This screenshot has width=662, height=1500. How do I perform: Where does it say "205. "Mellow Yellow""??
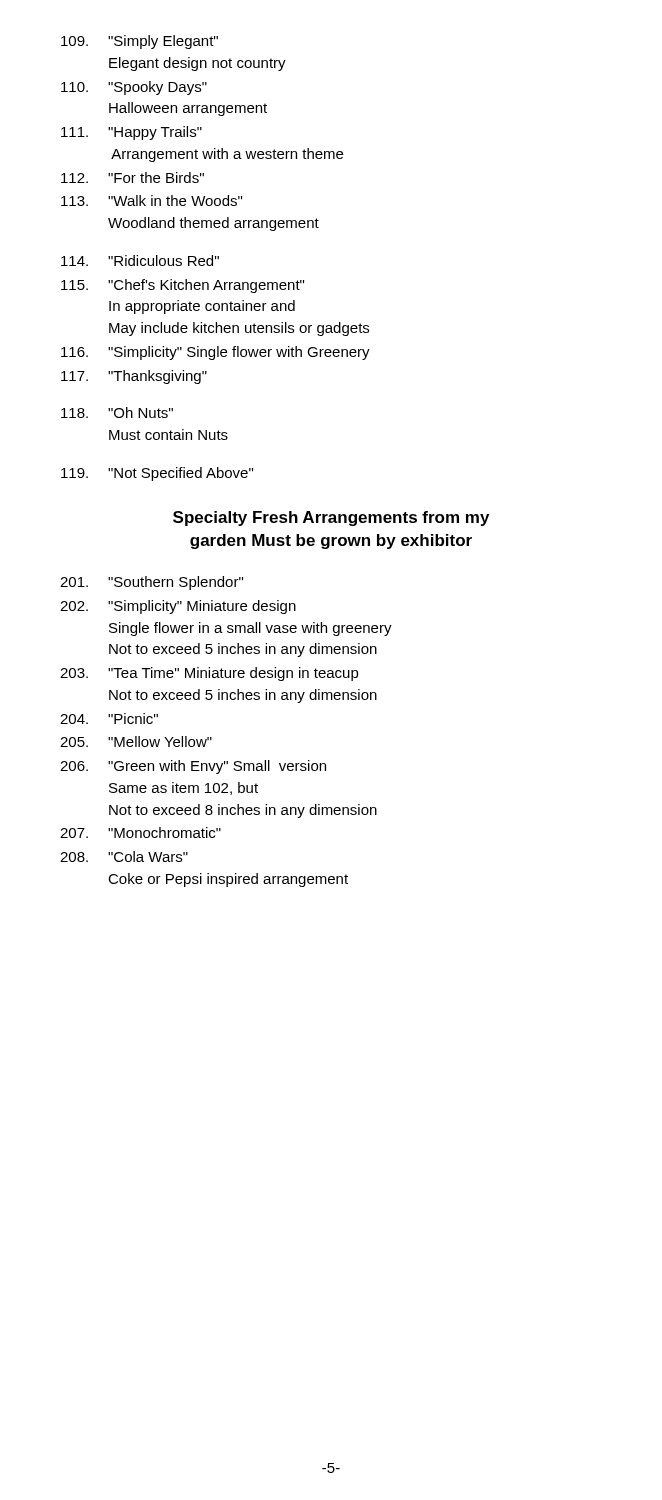point(136,742)
